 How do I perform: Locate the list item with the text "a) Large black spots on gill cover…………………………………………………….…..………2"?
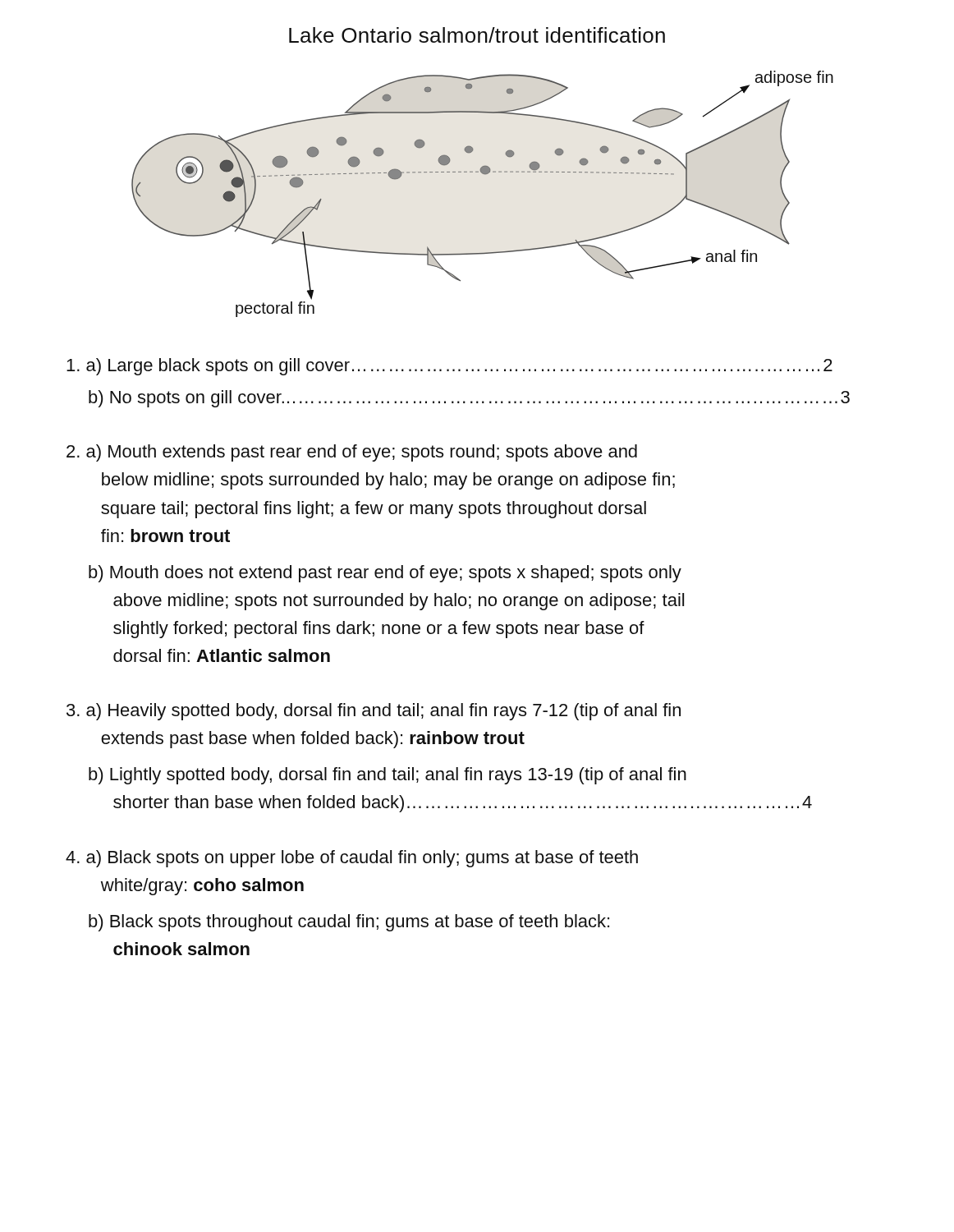[449, 365]
